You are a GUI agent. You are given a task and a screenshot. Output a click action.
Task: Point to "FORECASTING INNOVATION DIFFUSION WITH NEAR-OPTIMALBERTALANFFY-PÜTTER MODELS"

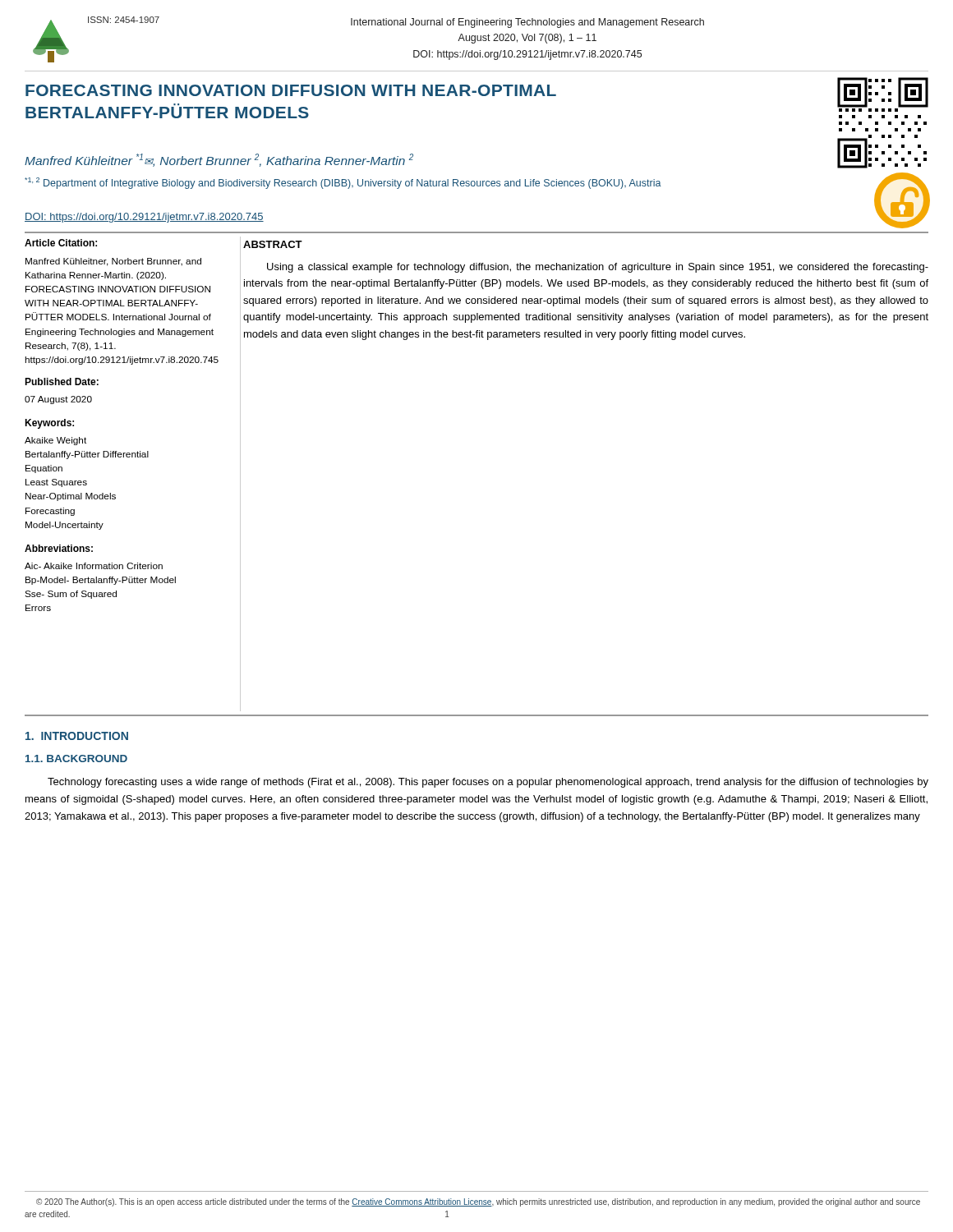pos(291,101)
